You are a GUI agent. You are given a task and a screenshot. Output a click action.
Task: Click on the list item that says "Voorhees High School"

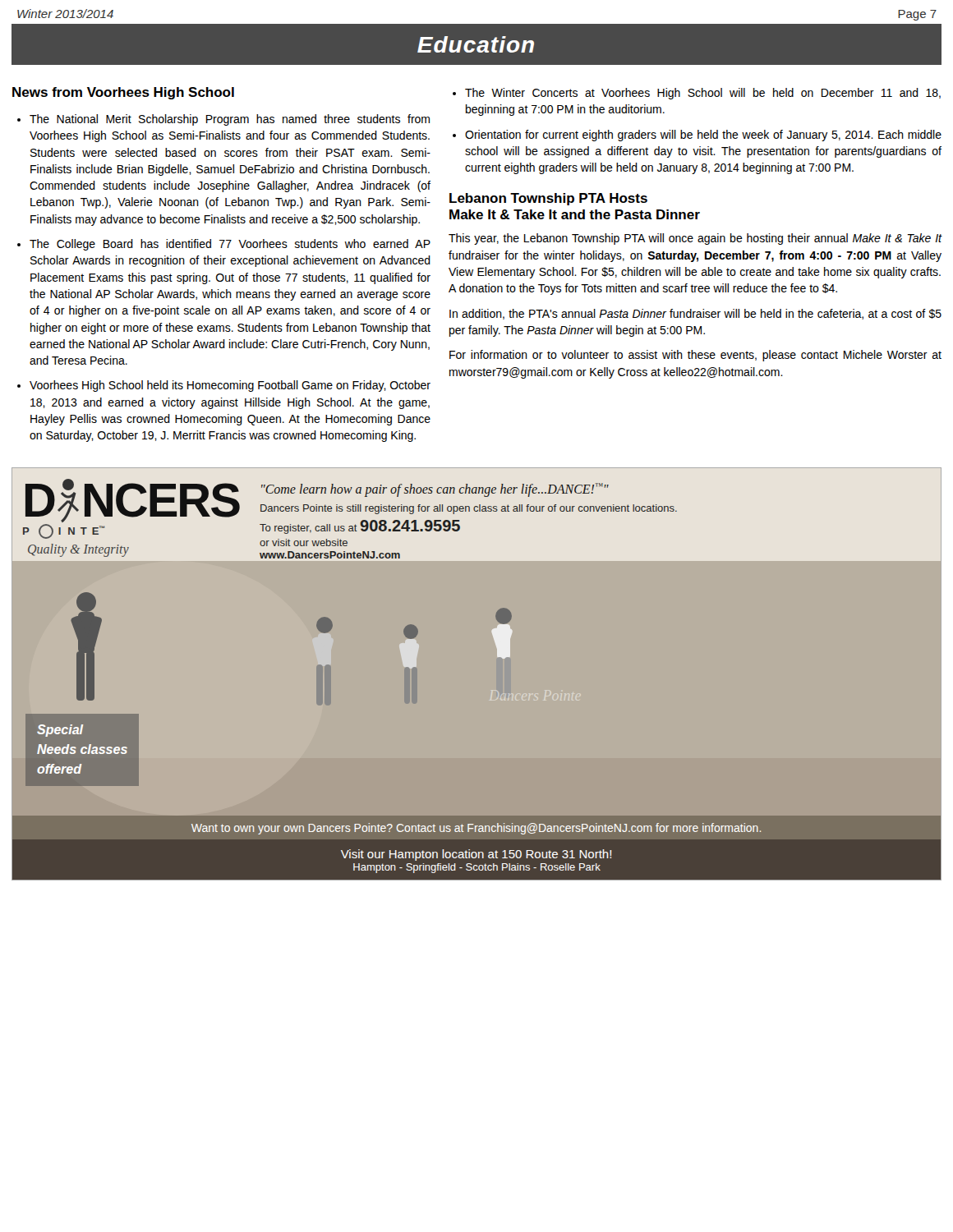click(230, 411)
